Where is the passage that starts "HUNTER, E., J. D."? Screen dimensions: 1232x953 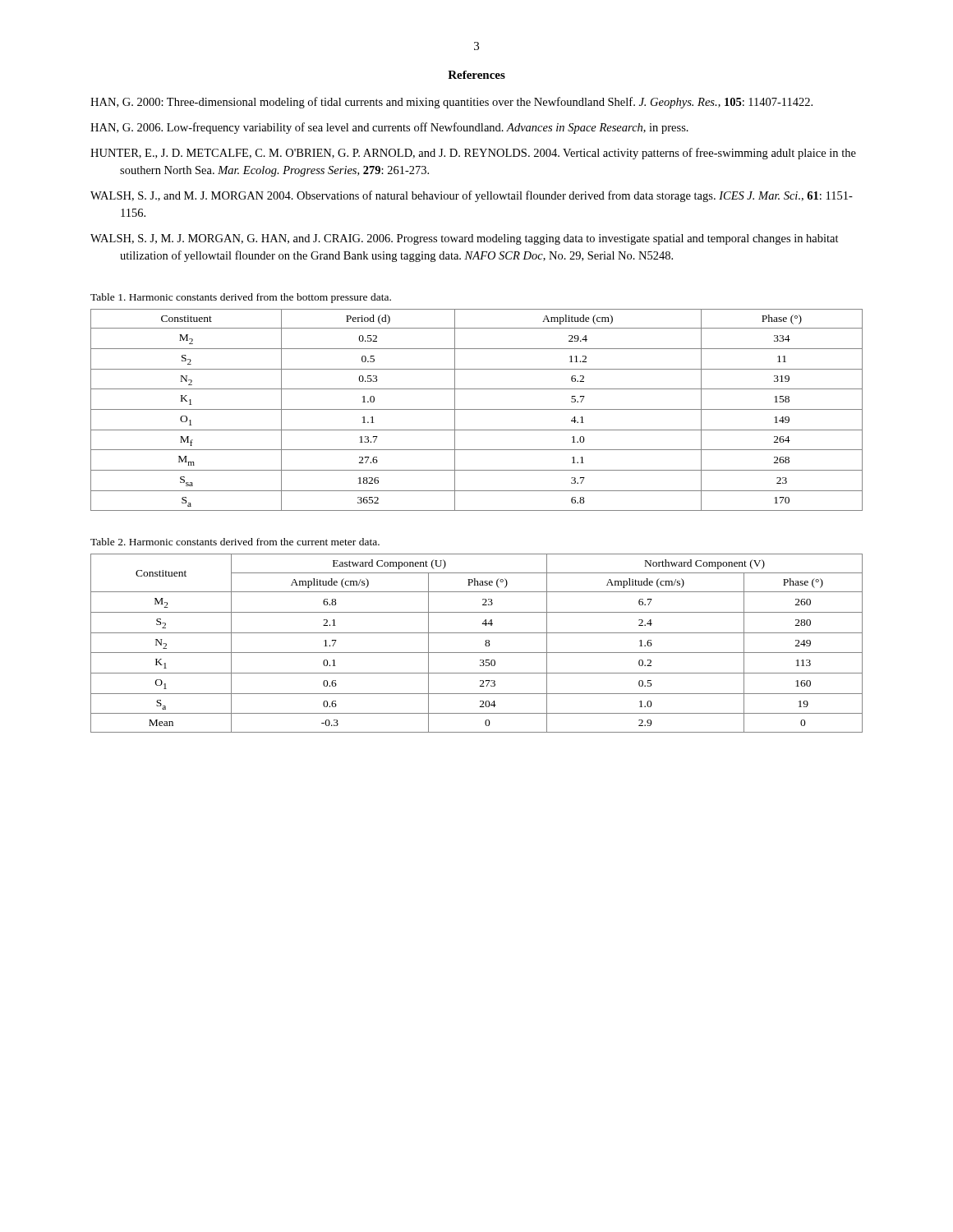click(473, 161)
